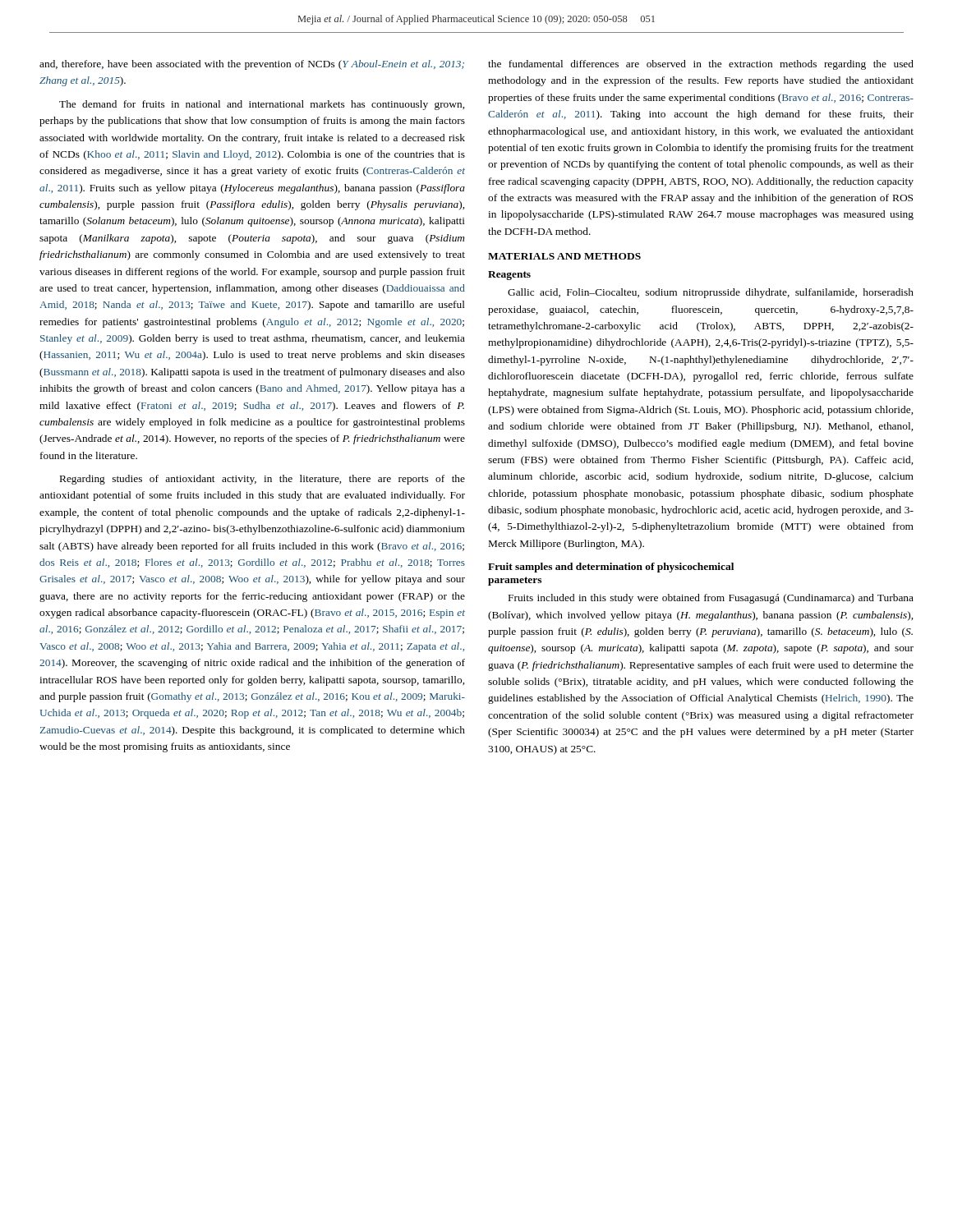The image size is (953, 1232).
Task: Locate the section header that reads "Fruit samples and determination of physicochemicalparameters"
Action: [x=611, y=573]
